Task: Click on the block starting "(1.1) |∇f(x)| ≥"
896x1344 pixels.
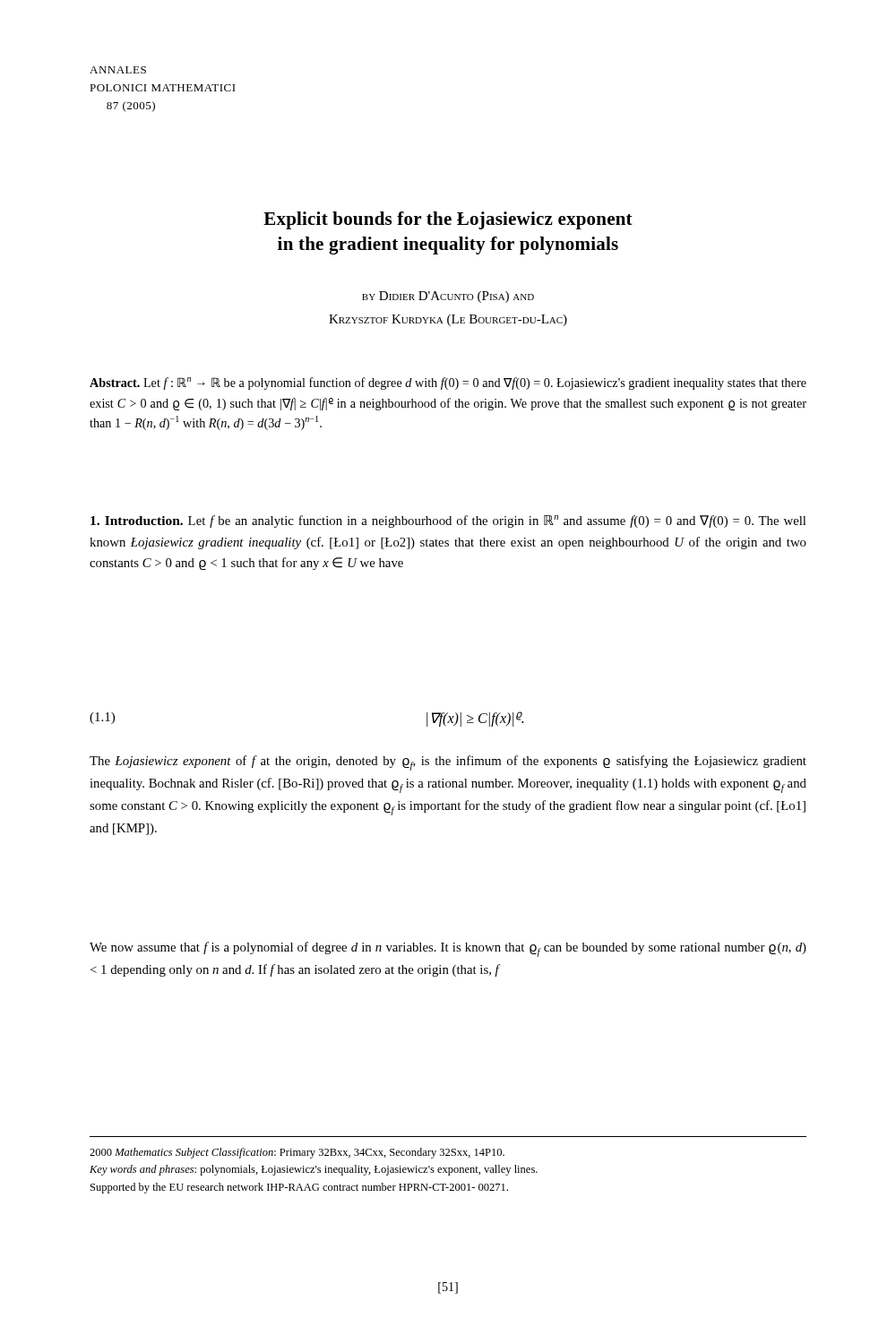Action: [448, 717]
